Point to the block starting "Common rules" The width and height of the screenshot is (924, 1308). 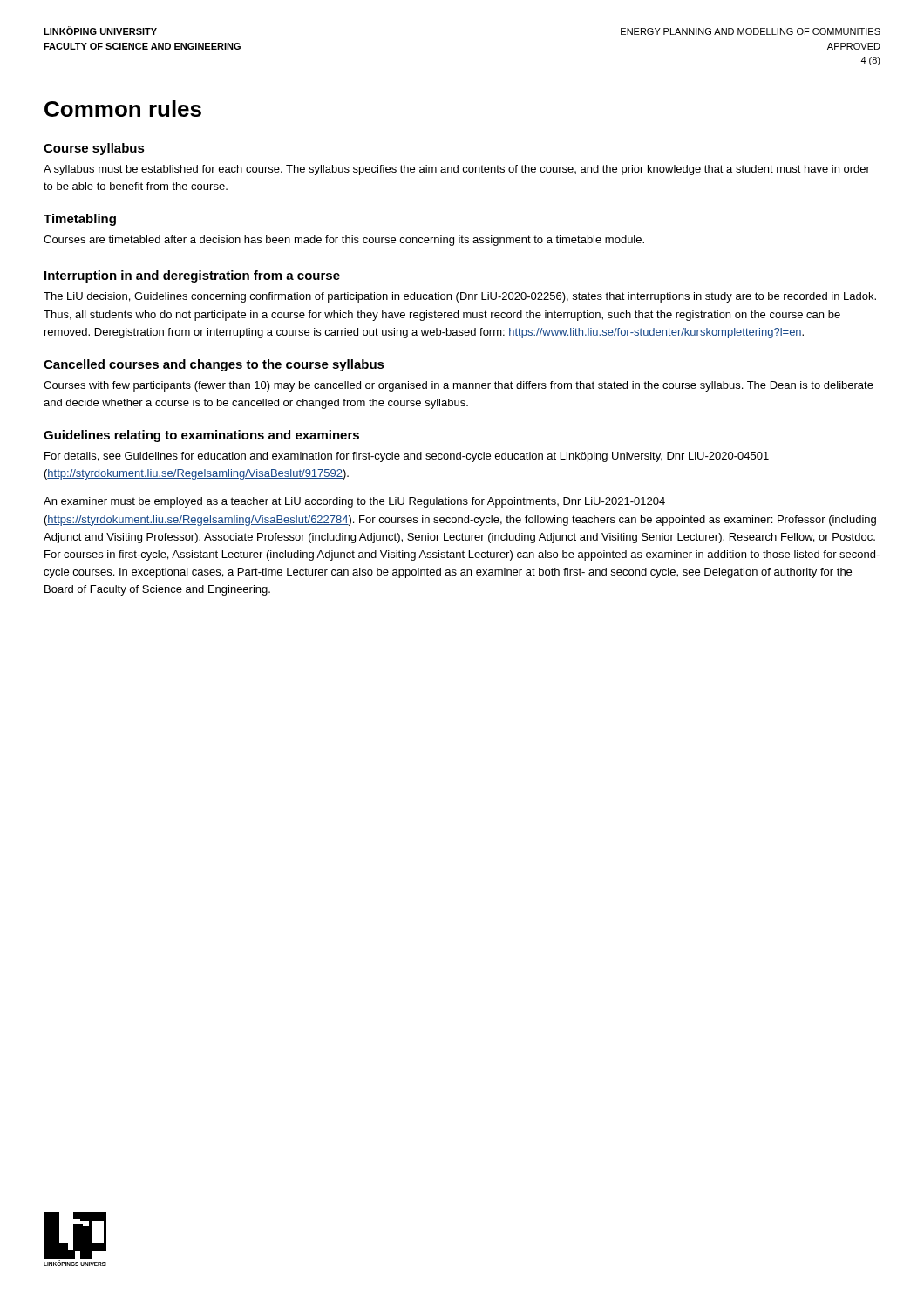123,109
